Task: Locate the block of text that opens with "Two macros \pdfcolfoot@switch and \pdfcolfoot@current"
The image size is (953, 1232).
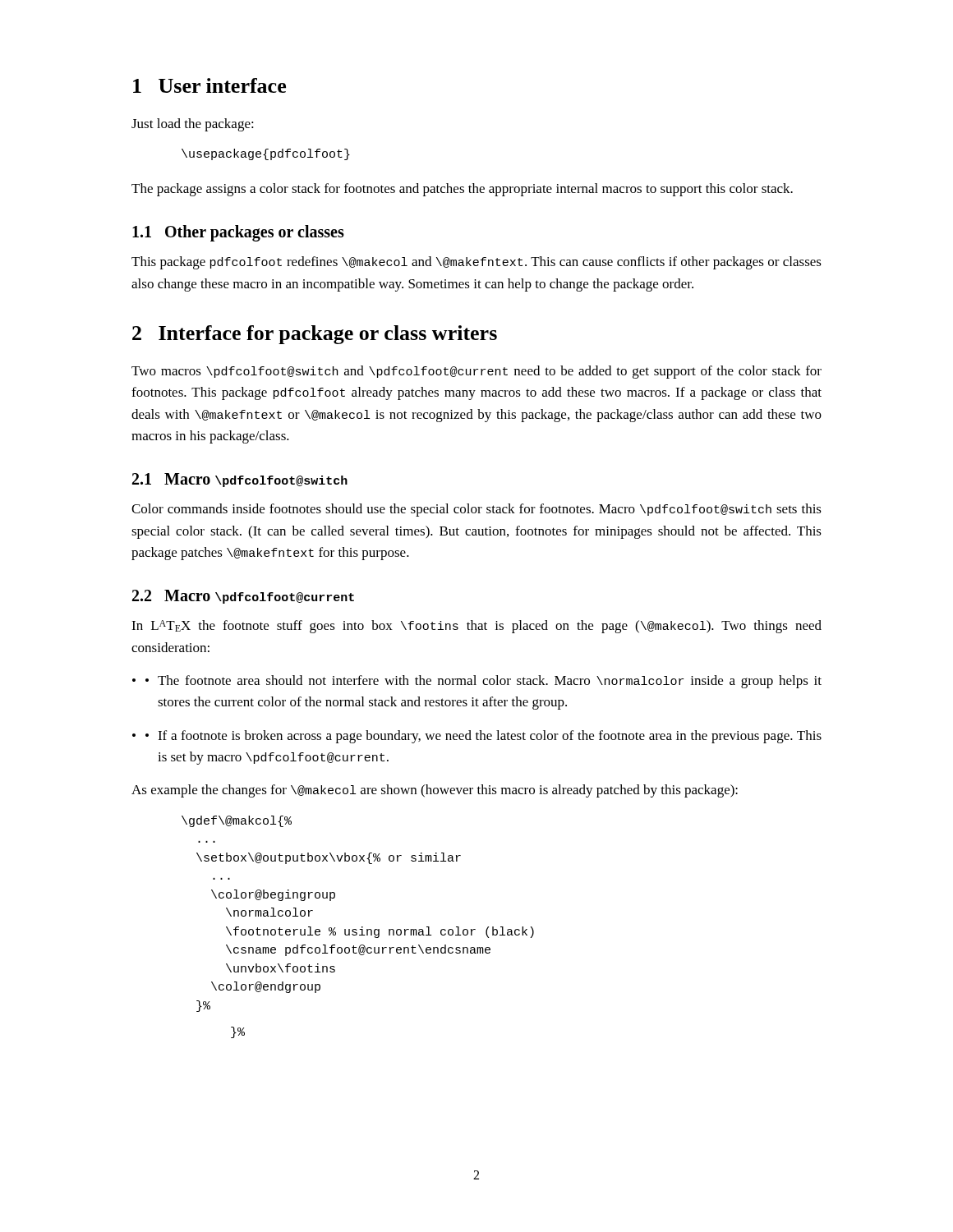Action: pyautogui.click(x=476, y=404)
